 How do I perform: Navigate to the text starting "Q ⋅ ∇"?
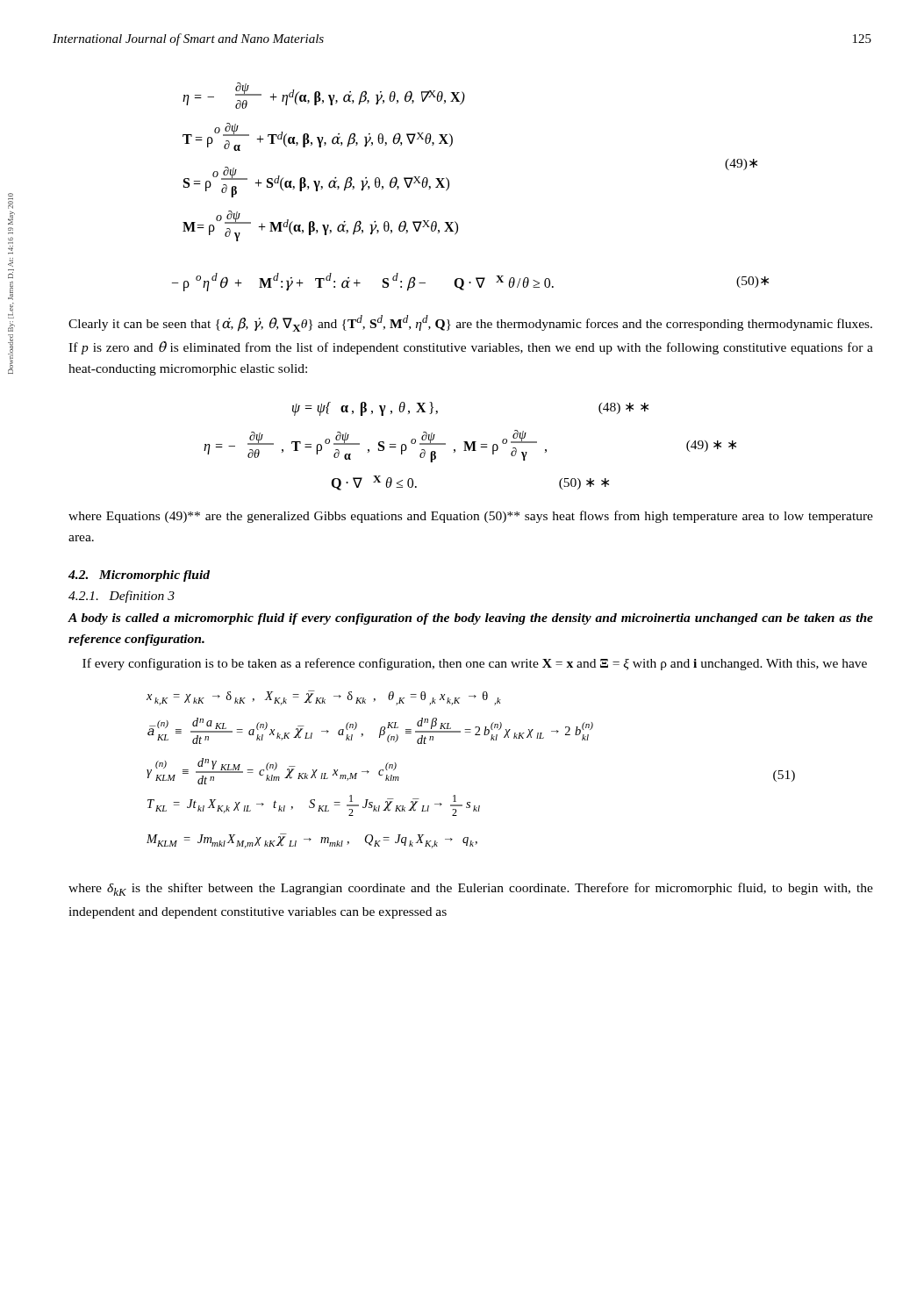tap(378, 482)
